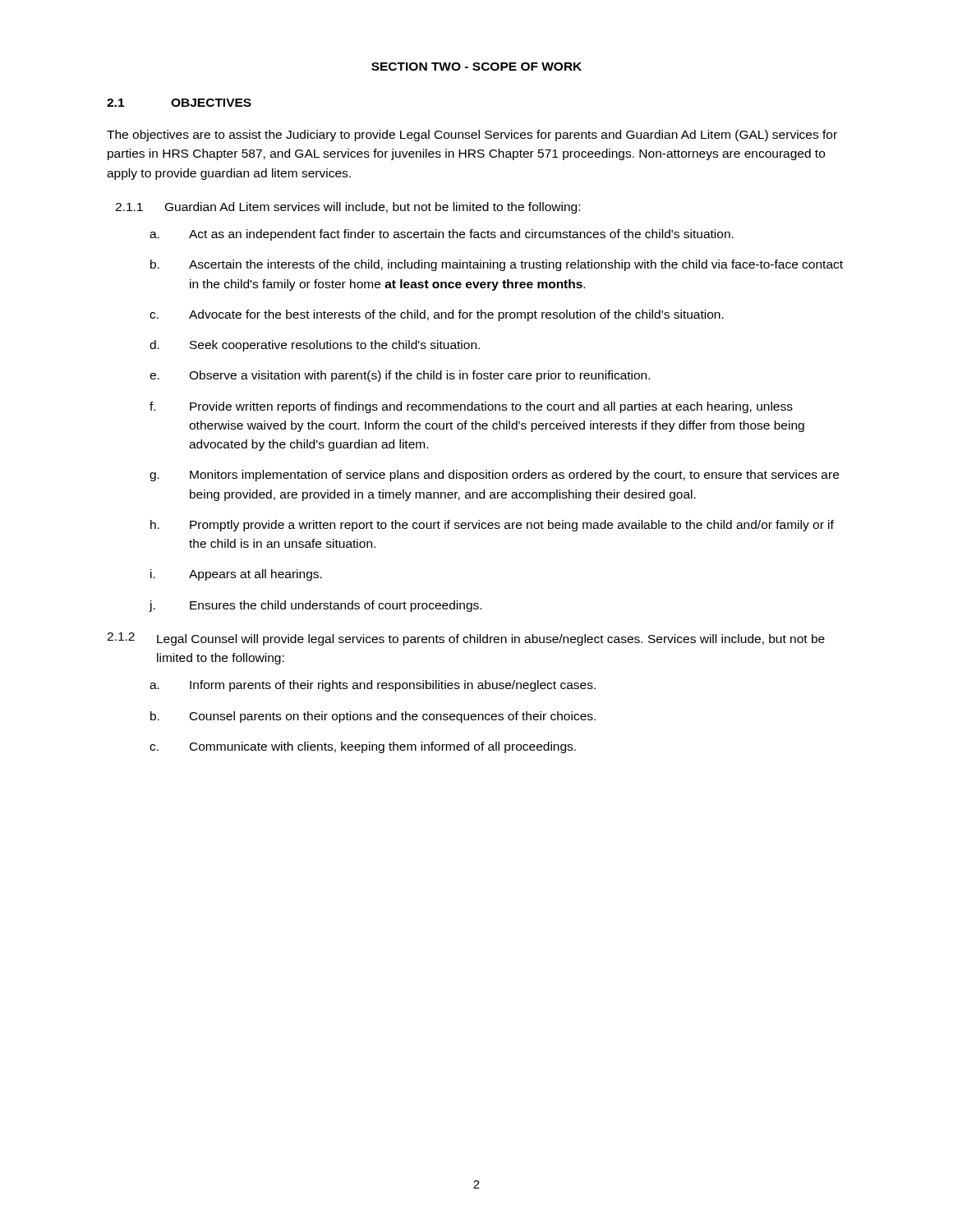Navigate to the block starting "2.1.1 Guardian Ad Litem services will include,"
The image size is (953, 1232).
coord(476,206)
